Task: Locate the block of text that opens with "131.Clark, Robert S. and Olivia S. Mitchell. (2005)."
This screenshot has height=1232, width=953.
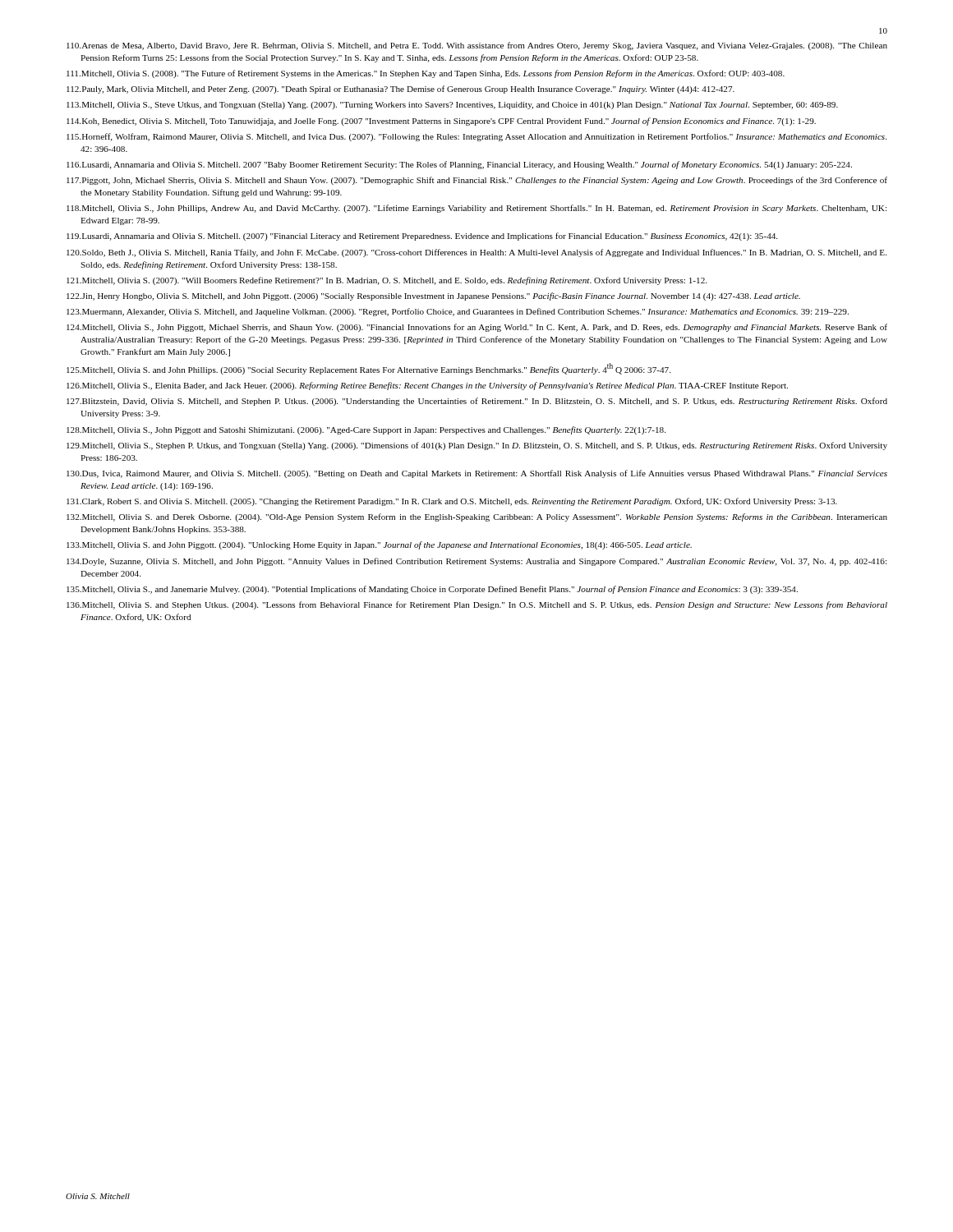Action: [452, 501]
